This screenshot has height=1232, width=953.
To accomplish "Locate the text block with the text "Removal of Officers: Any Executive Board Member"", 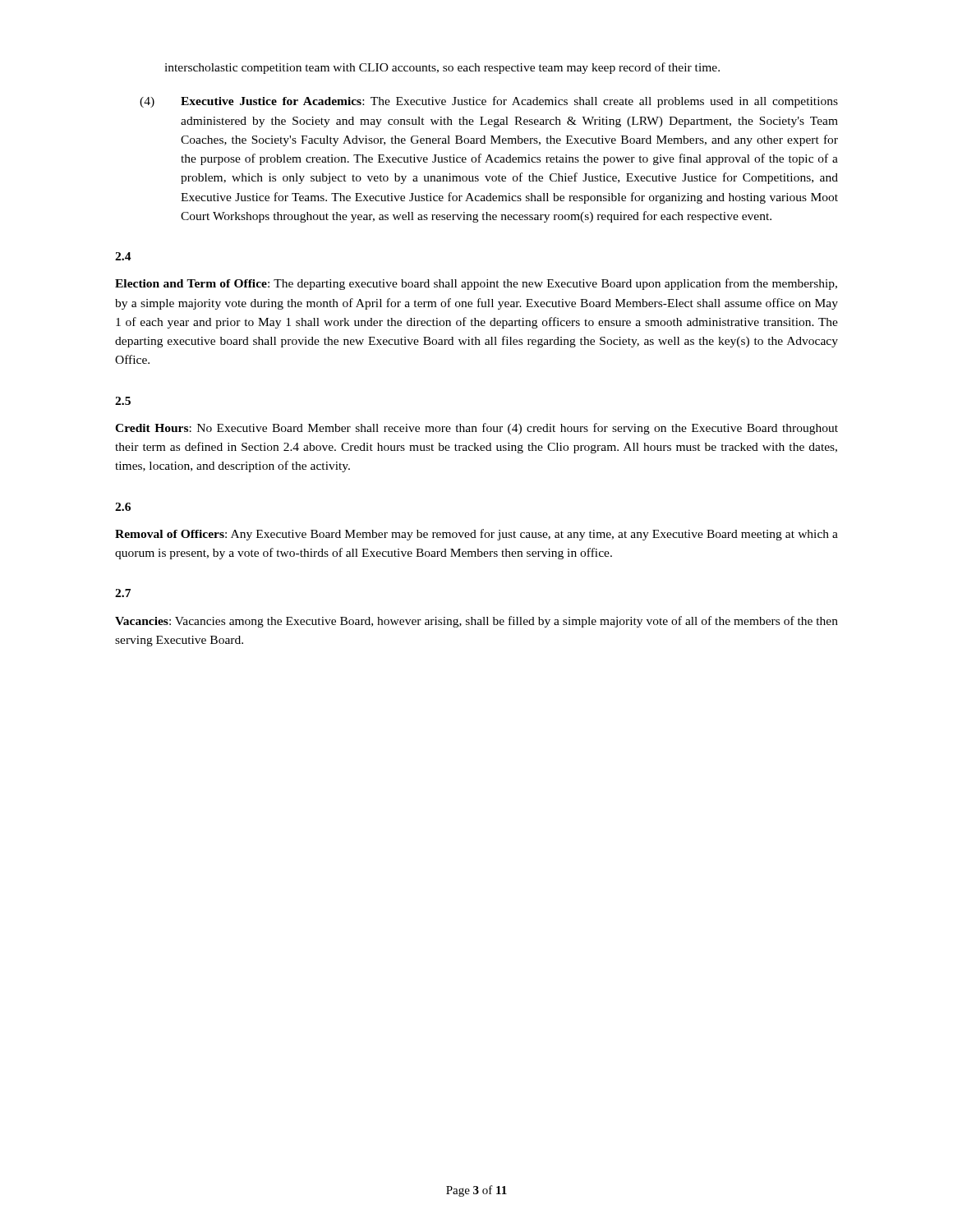I will click(x=476, y=543).
